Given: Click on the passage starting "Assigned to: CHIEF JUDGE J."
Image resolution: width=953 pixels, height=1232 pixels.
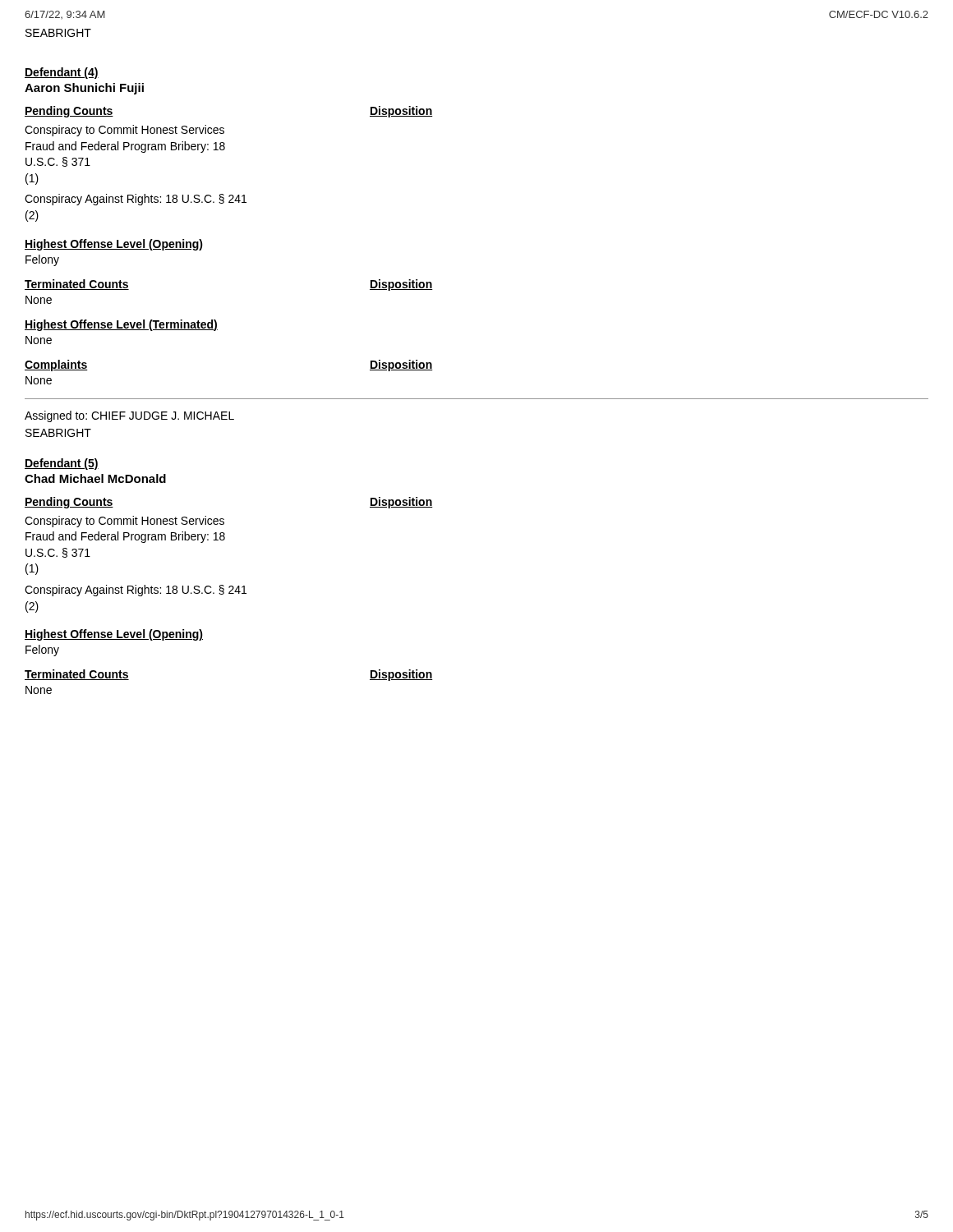Looking at the screenshot, I should (130, 424).
